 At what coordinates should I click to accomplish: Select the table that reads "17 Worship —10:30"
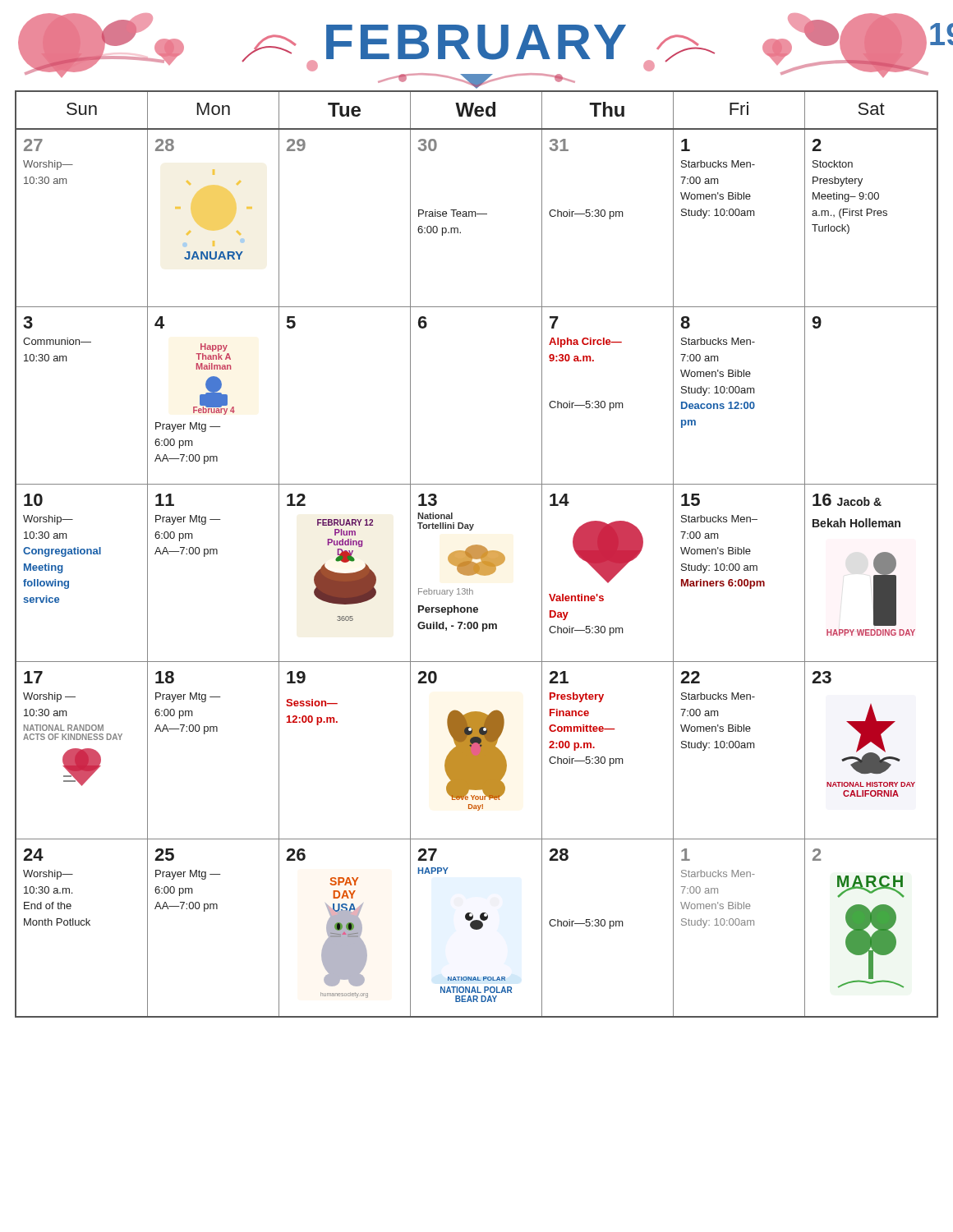click(x=82, y=750)
